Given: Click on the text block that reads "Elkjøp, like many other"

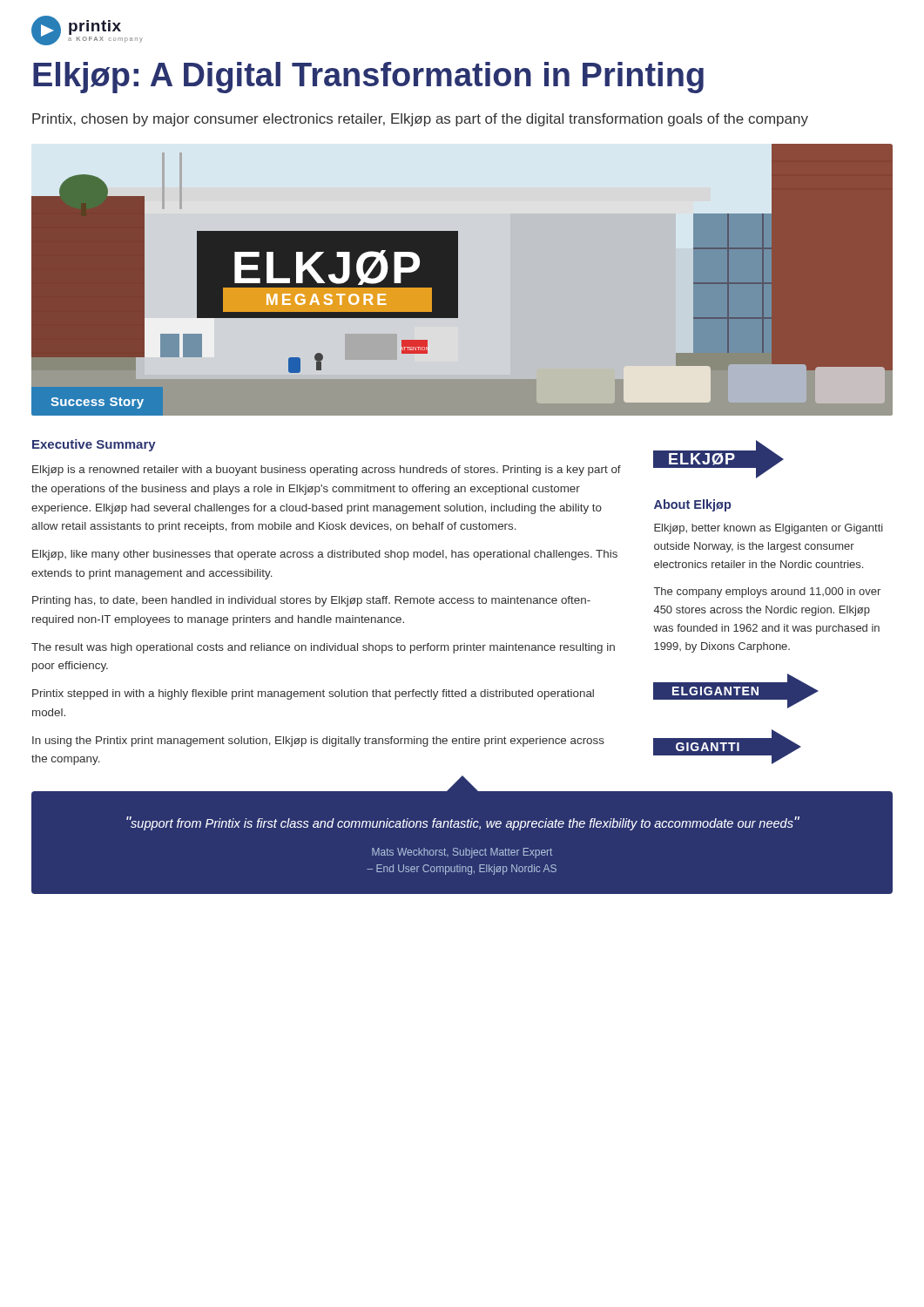Looking at the screenshot, I should pos(325,563).
